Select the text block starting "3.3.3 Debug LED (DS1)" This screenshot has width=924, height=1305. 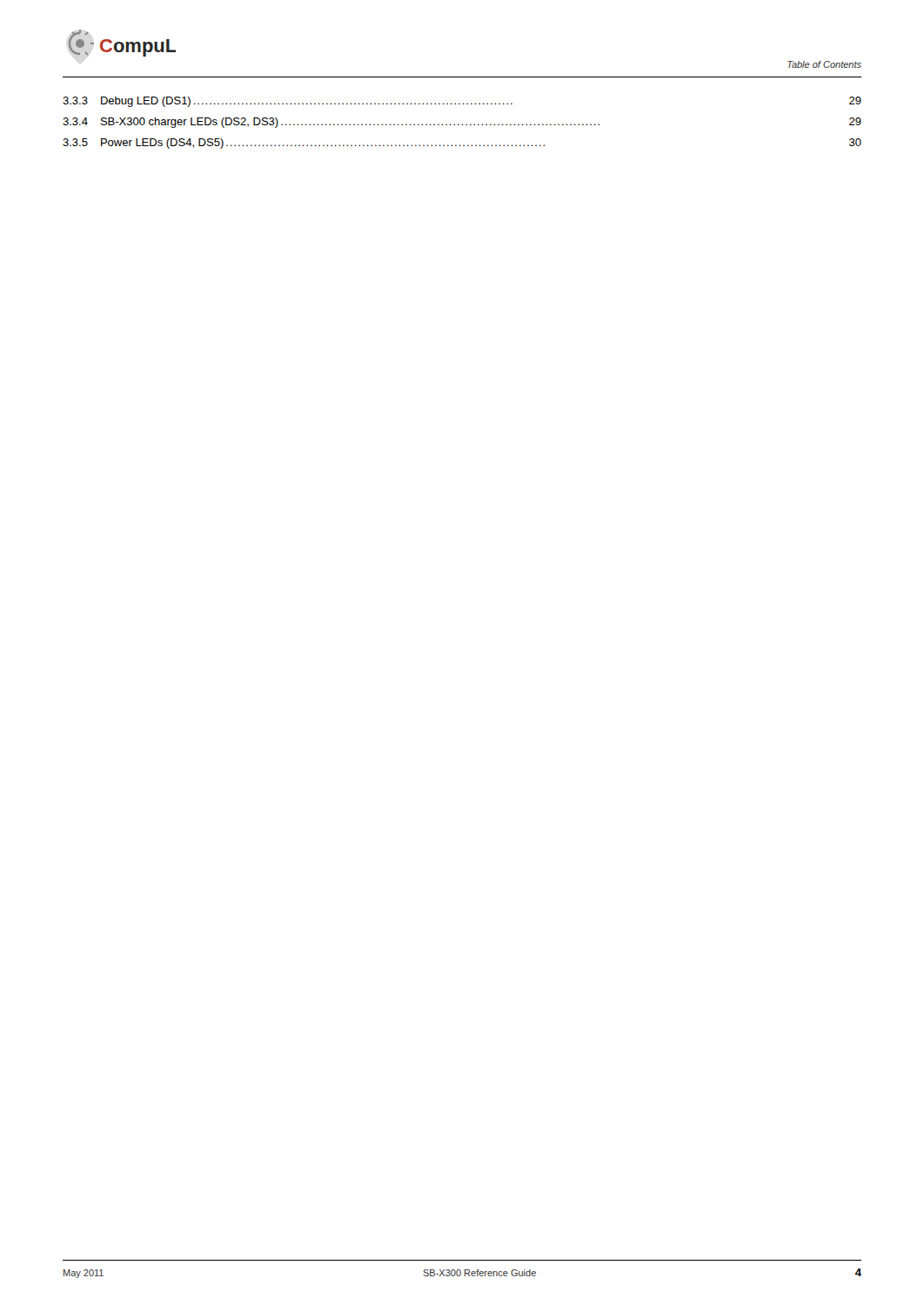tap(462, 100)
